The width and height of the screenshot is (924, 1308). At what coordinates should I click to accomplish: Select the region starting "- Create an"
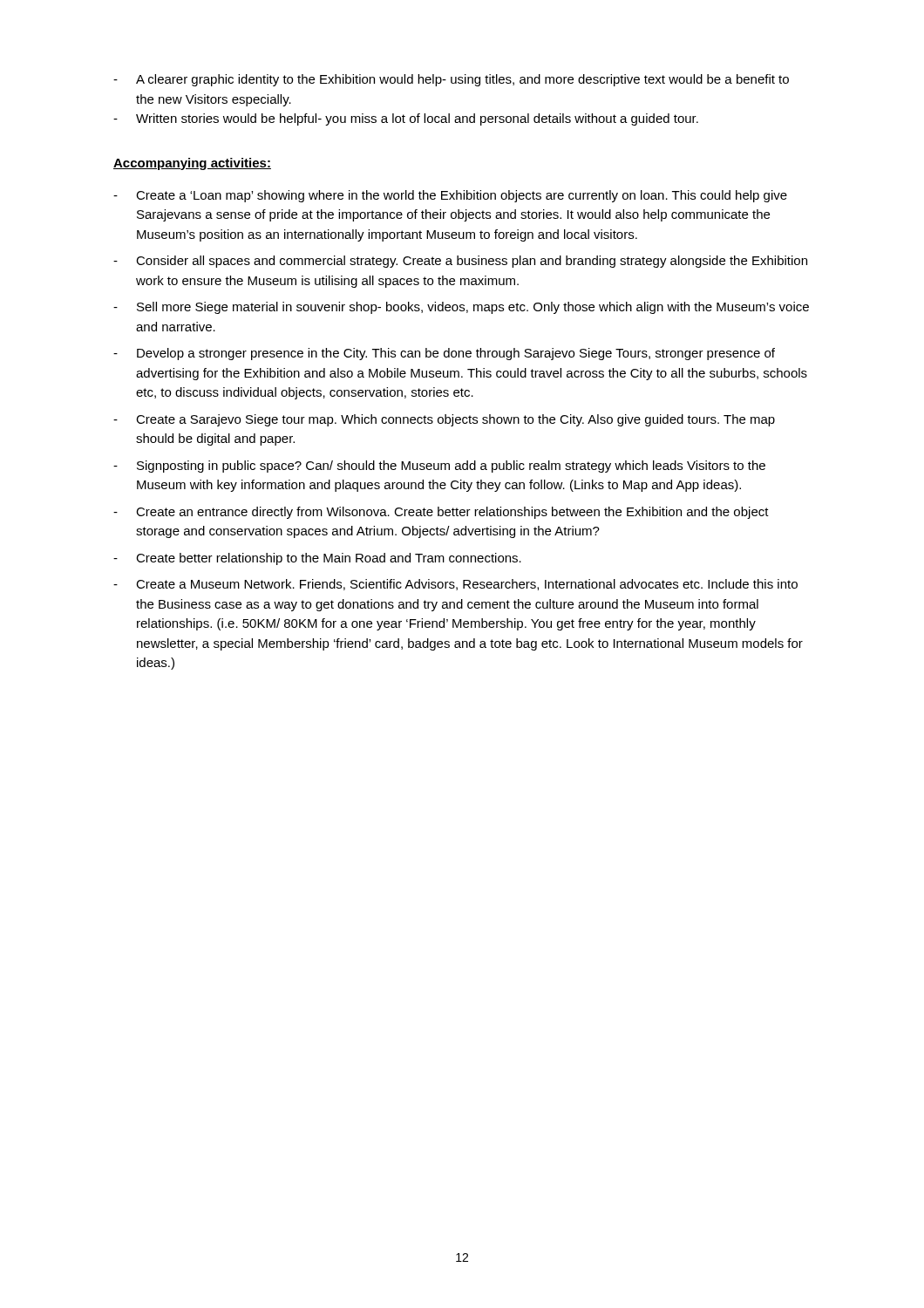[x=462, y=521]
